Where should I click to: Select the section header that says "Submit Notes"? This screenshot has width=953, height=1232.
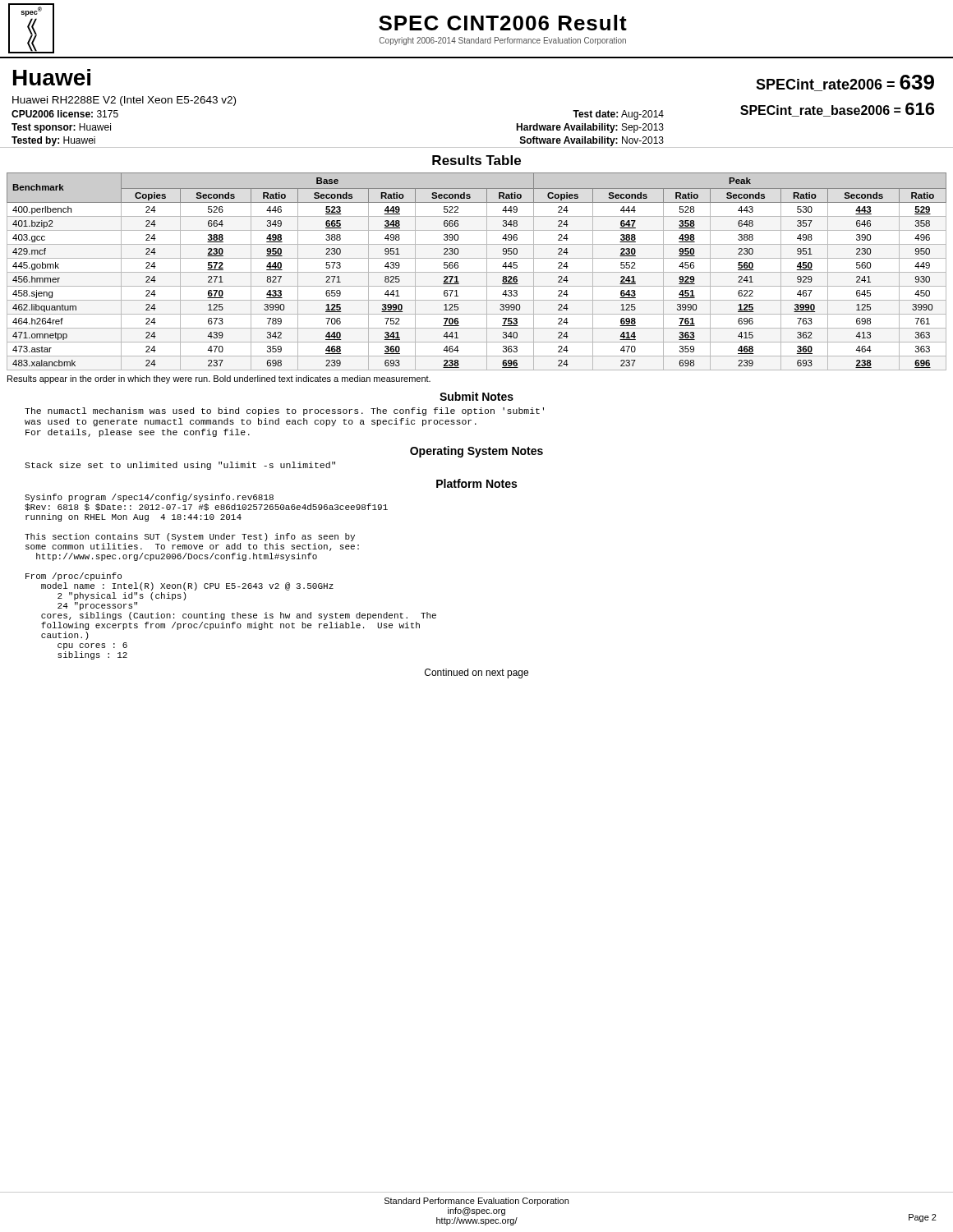point(476,397)
